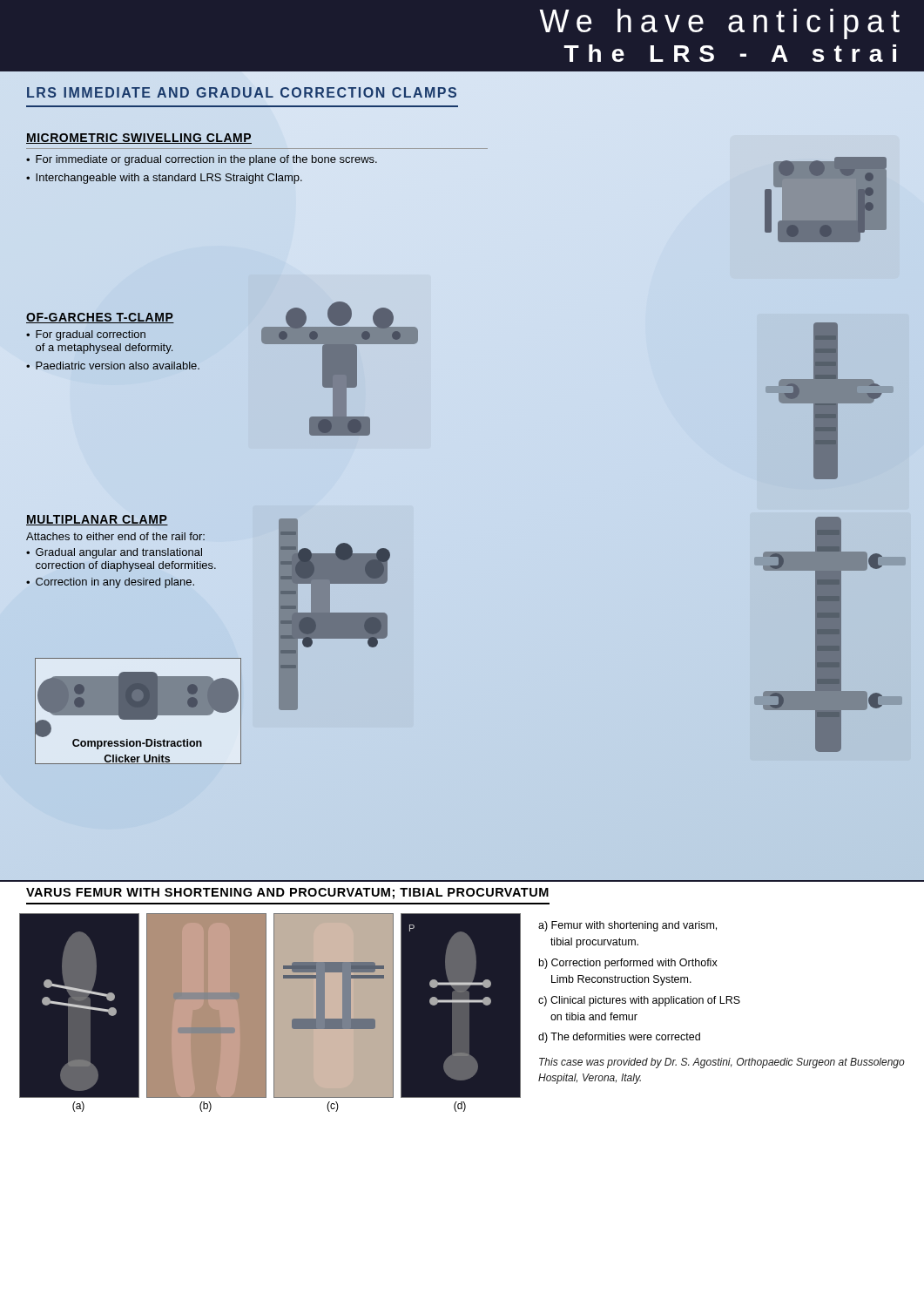Locate the text "MULTIPLANAR CLAMP"
Screen dimensions: 1307x924
click(174, 519)
